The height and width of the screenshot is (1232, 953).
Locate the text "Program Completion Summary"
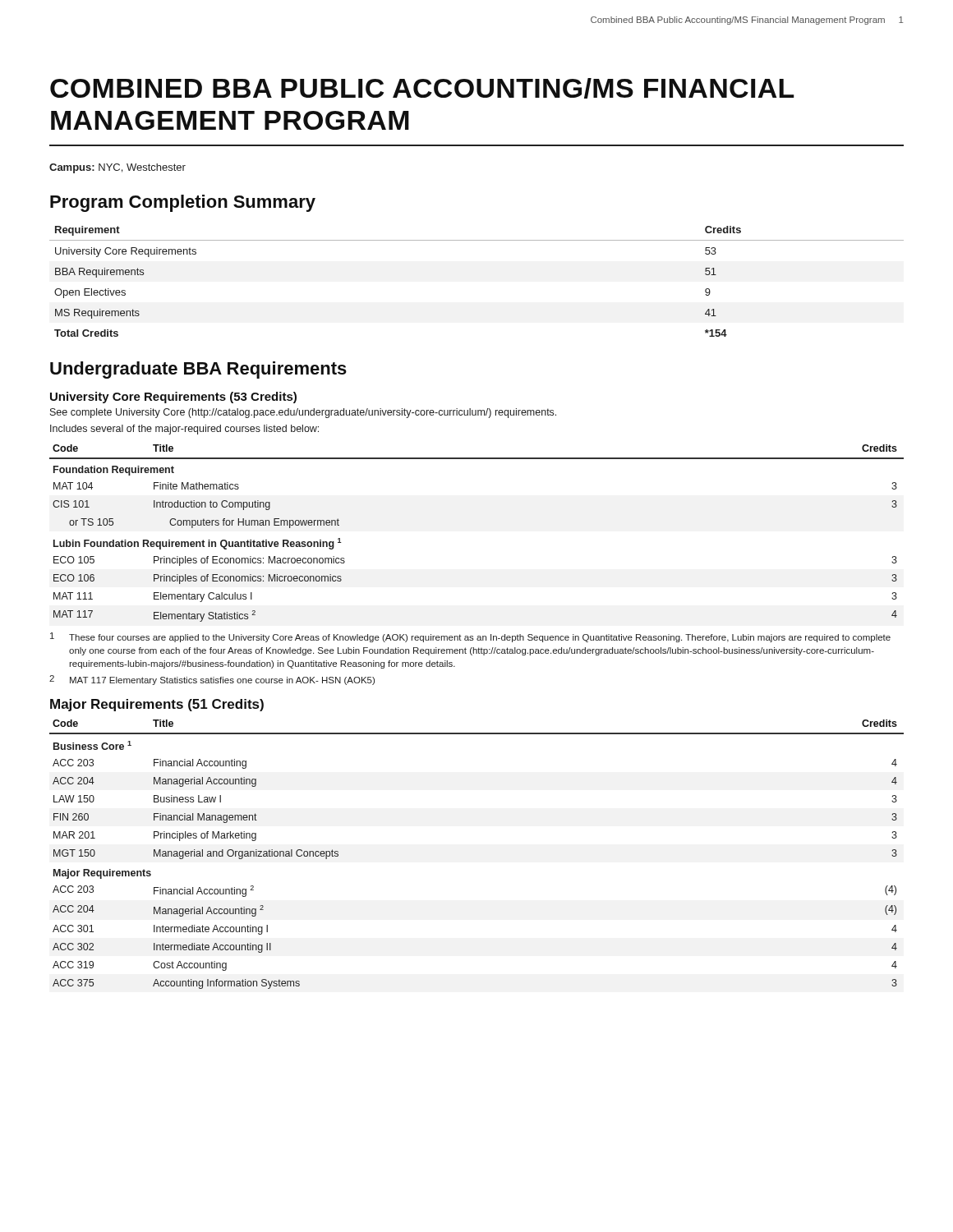(x=182, y=202)
